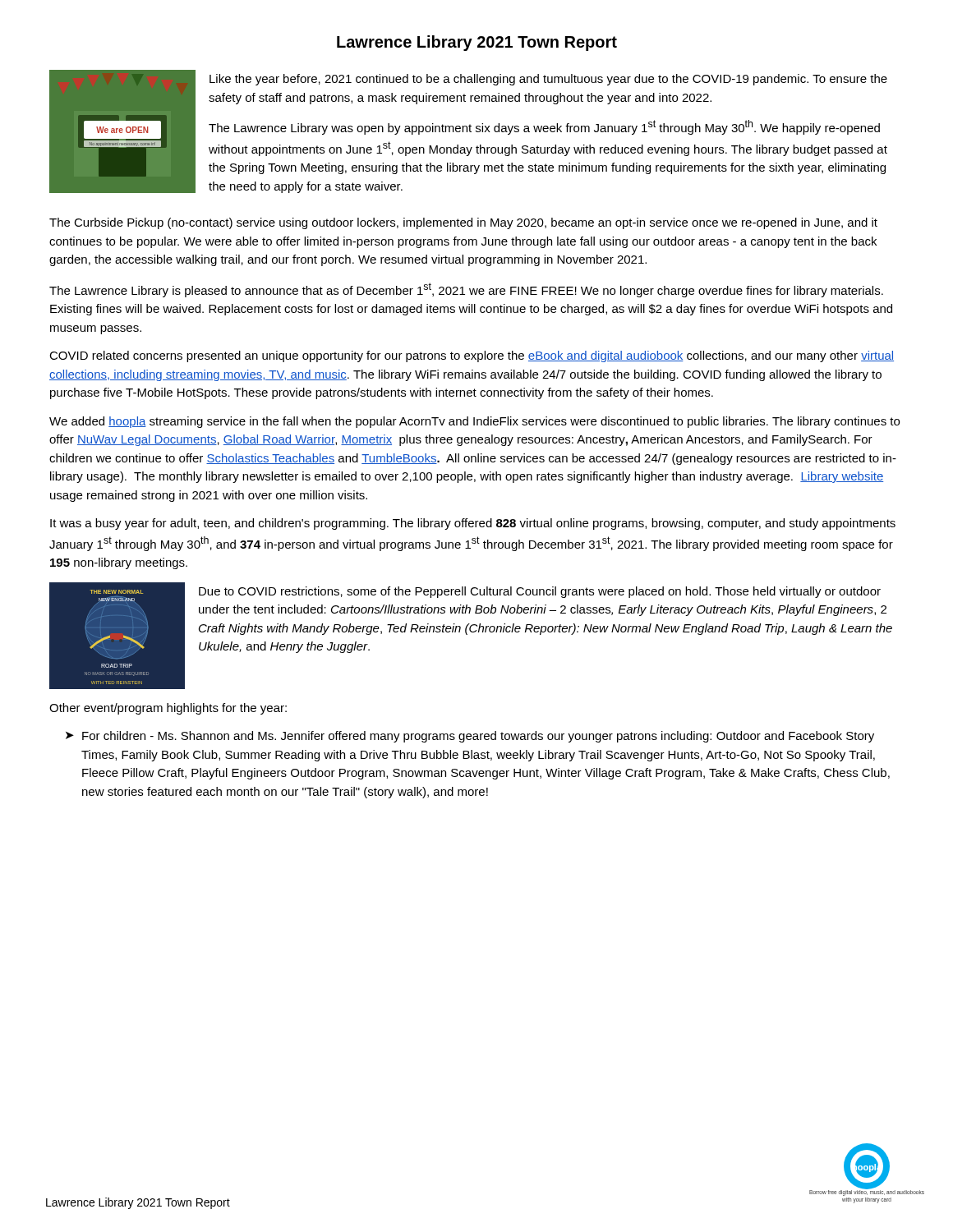Image resolution: width=953 pixels, height=1232 pixels.
Task: Point to the block starting "Other event/program highlights for"
Action: 168,709
